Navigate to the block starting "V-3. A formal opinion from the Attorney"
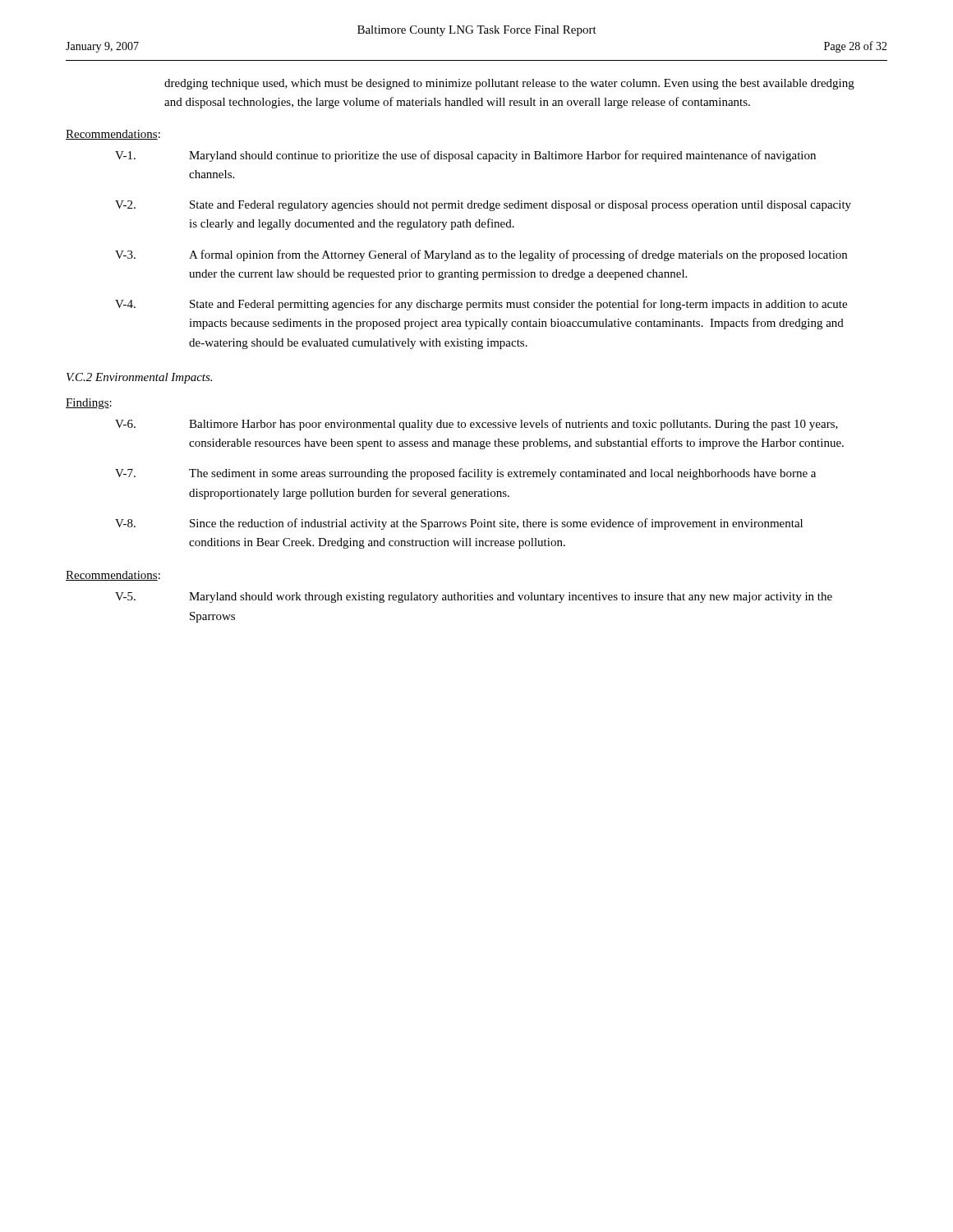Screen dimensions: 1232x953 [485, 264]
